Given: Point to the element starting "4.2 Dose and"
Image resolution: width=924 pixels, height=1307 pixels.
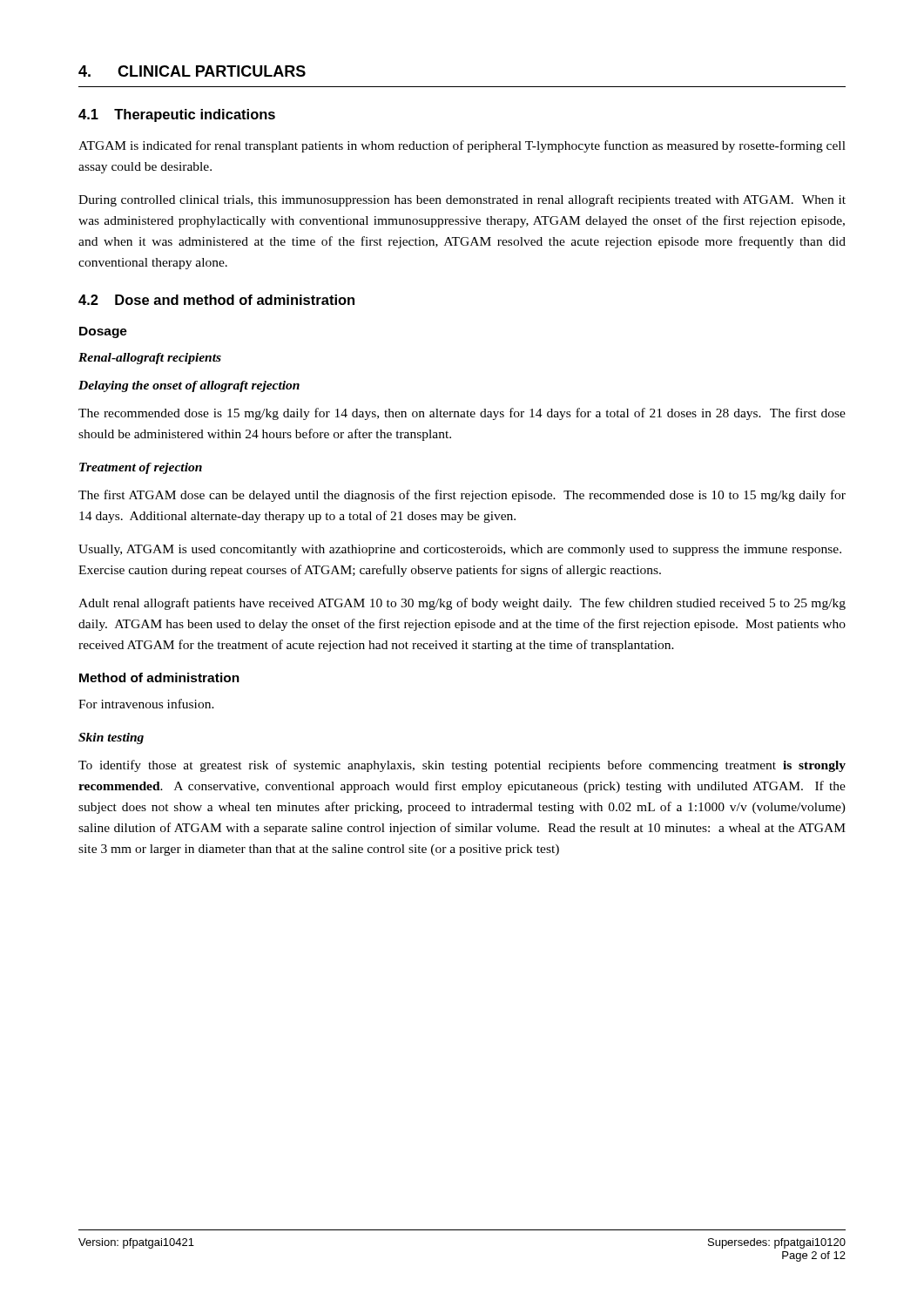Looking at the screenshot, I should tap(216, 300).
